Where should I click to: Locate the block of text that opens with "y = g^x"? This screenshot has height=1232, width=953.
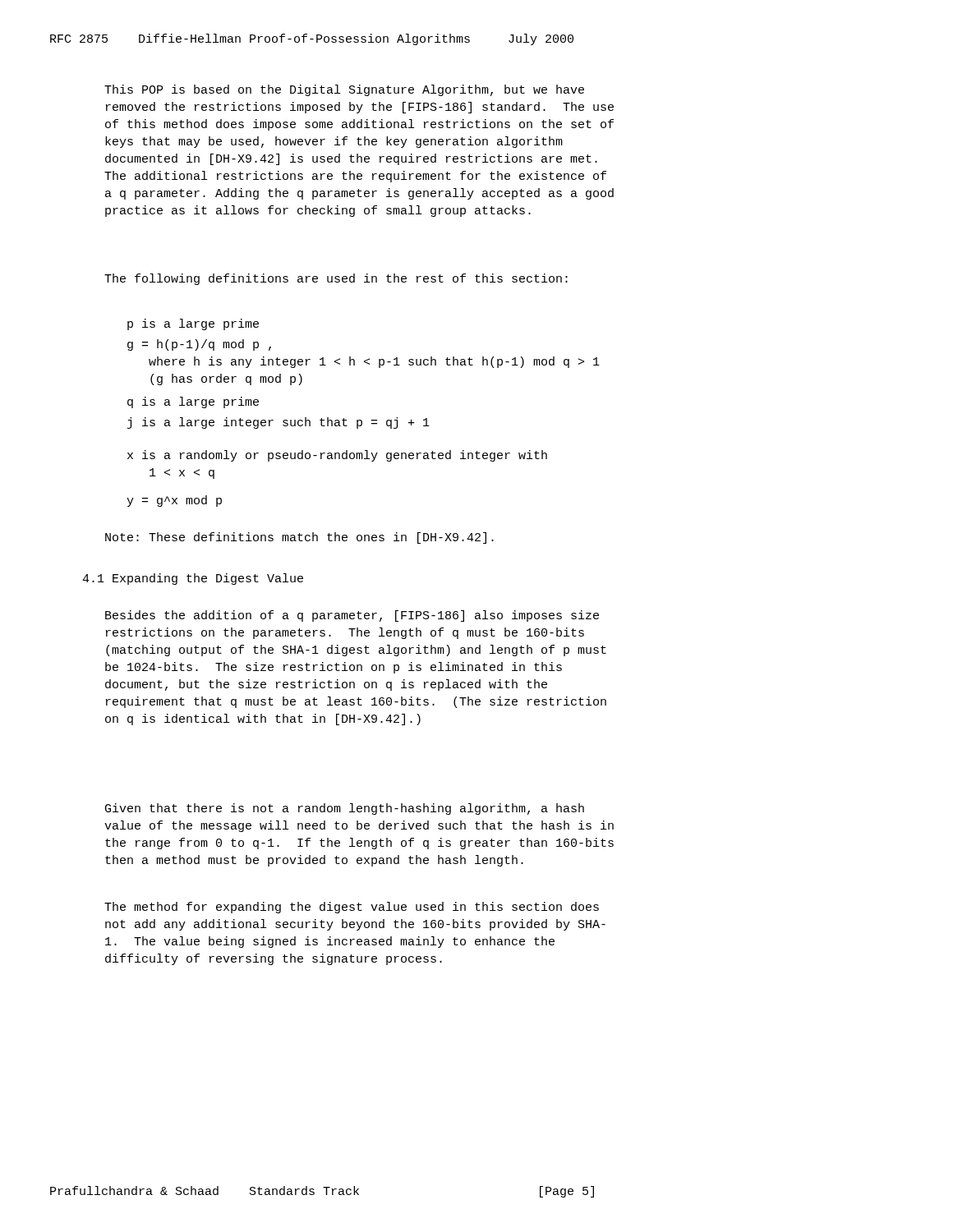pos(152,501)
